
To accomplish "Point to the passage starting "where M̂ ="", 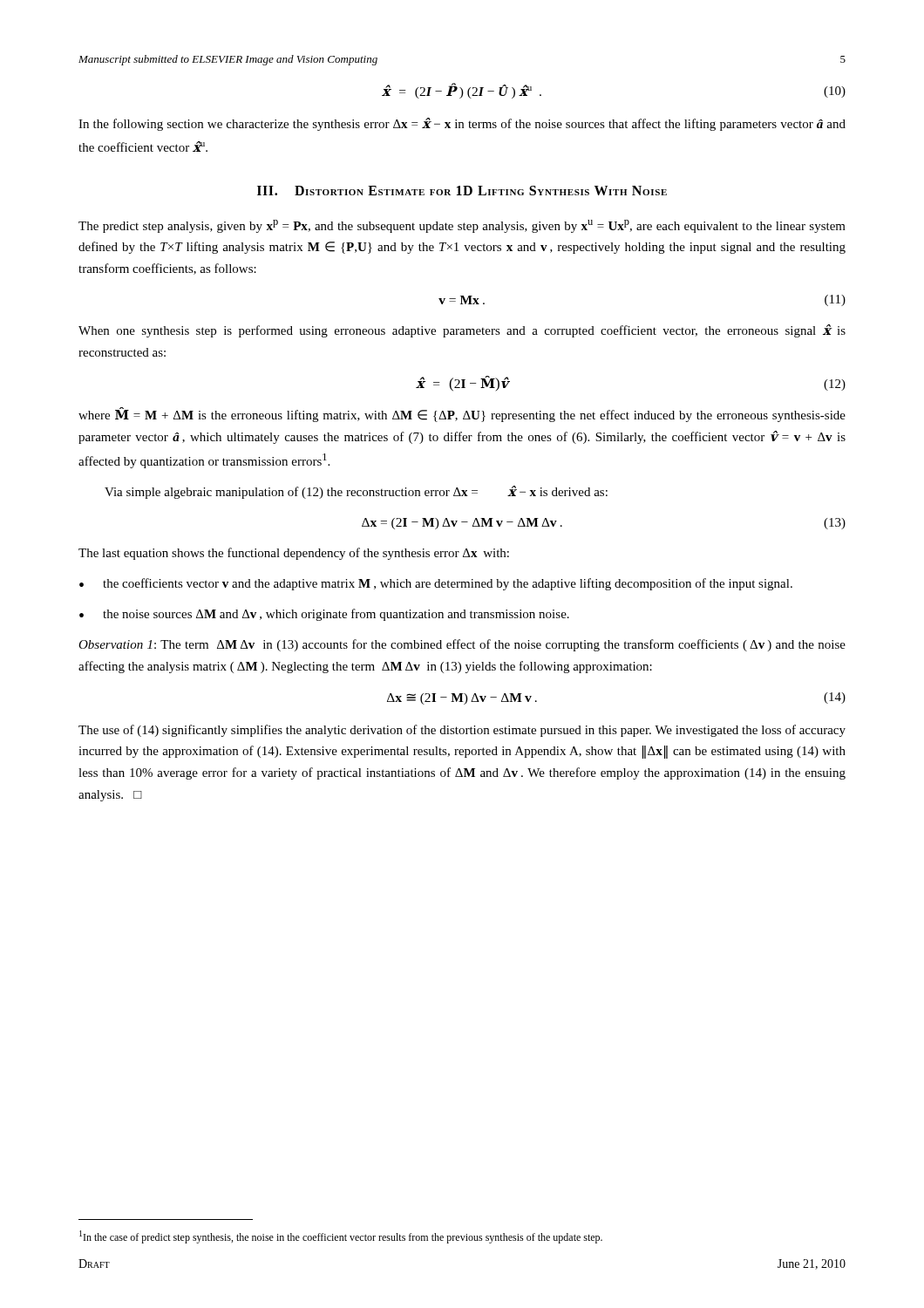I will pos(462,437).
